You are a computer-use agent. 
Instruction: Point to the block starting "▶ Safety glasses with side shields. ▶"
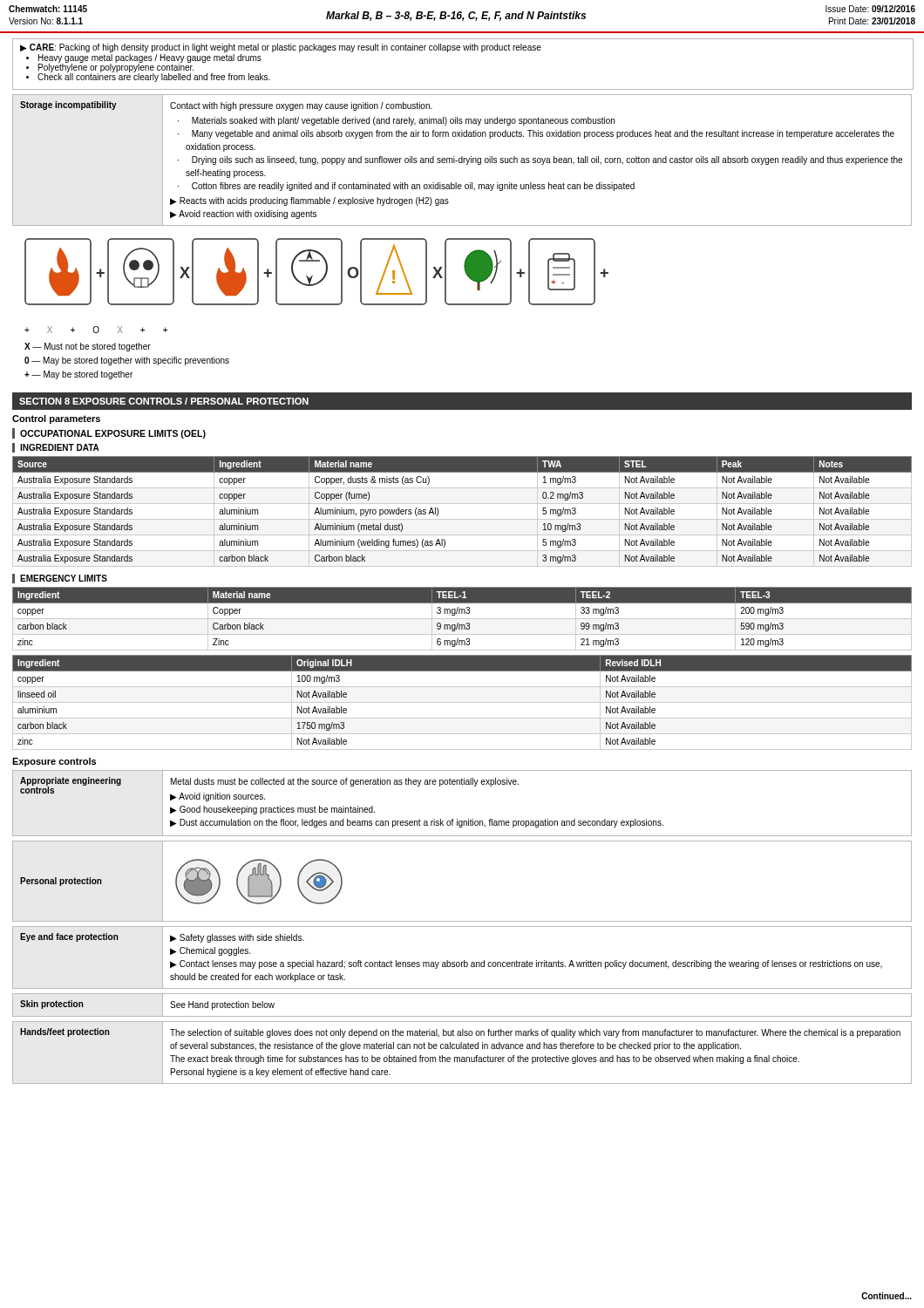coord(537,957)
